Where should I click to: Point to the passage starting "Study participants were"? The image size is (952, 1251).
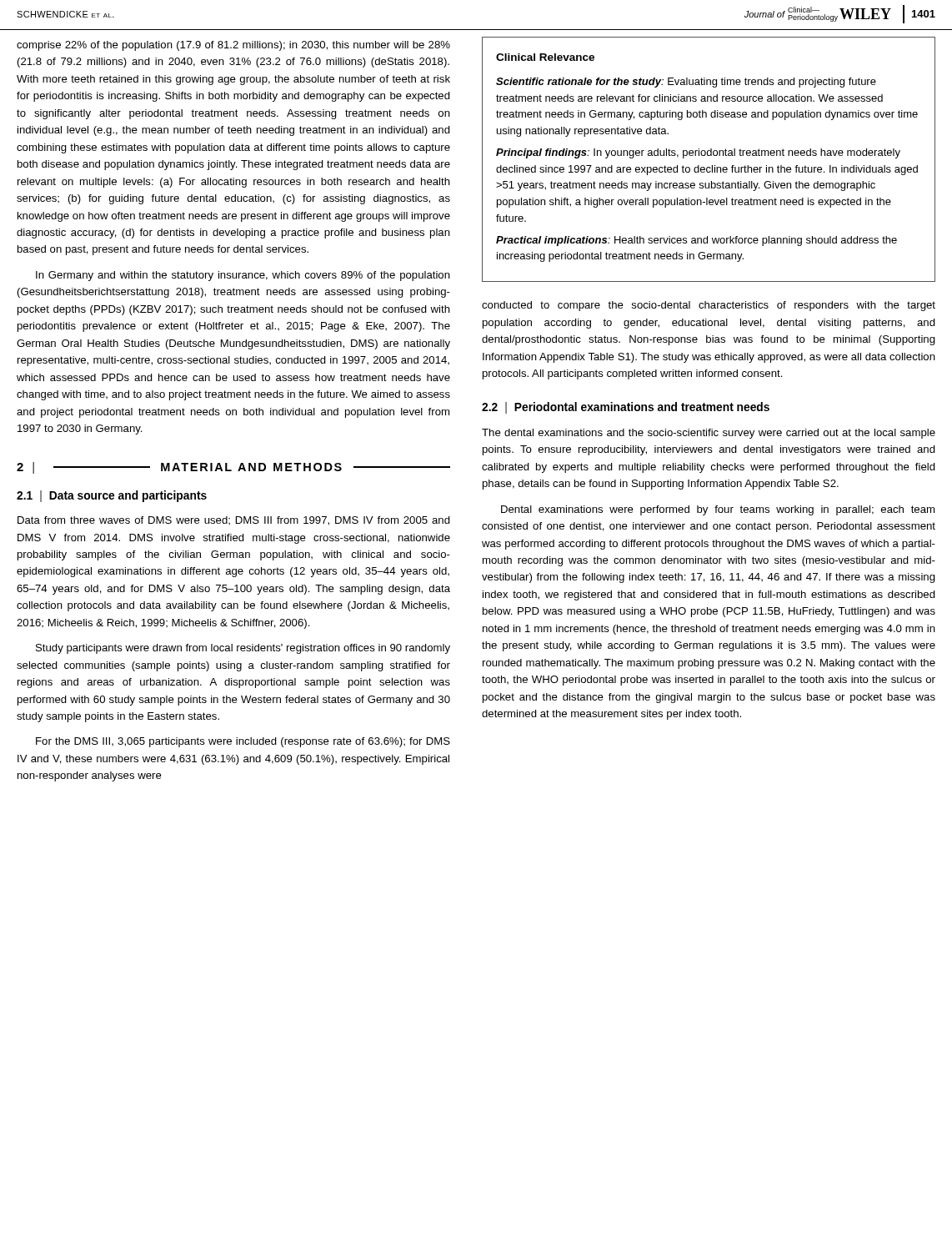233,682
